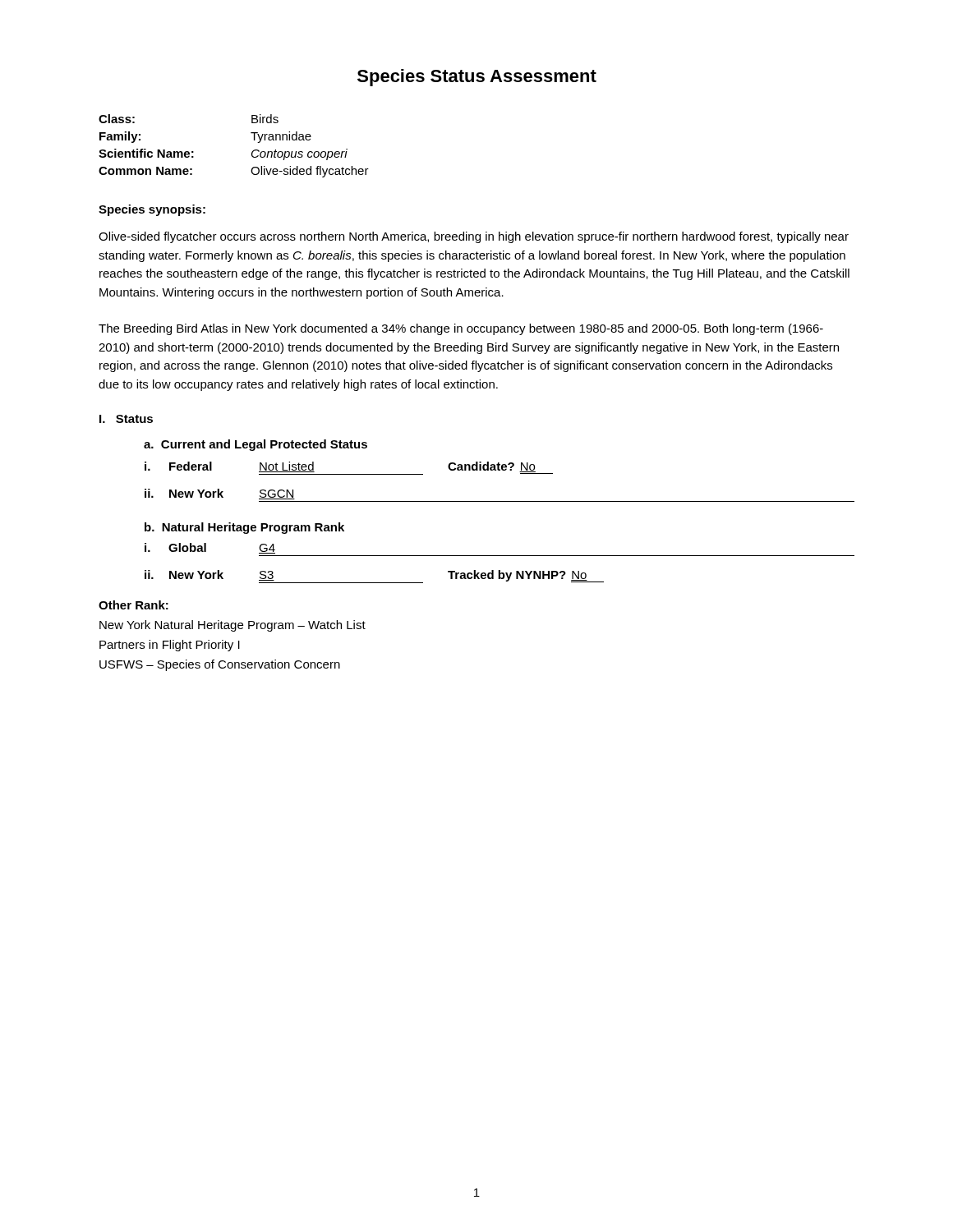The height and width of the screenshot is (1232, 953).
Task: Click on the element starting "ii. New York S3 Tracked by"
Action: click(374, 575)
